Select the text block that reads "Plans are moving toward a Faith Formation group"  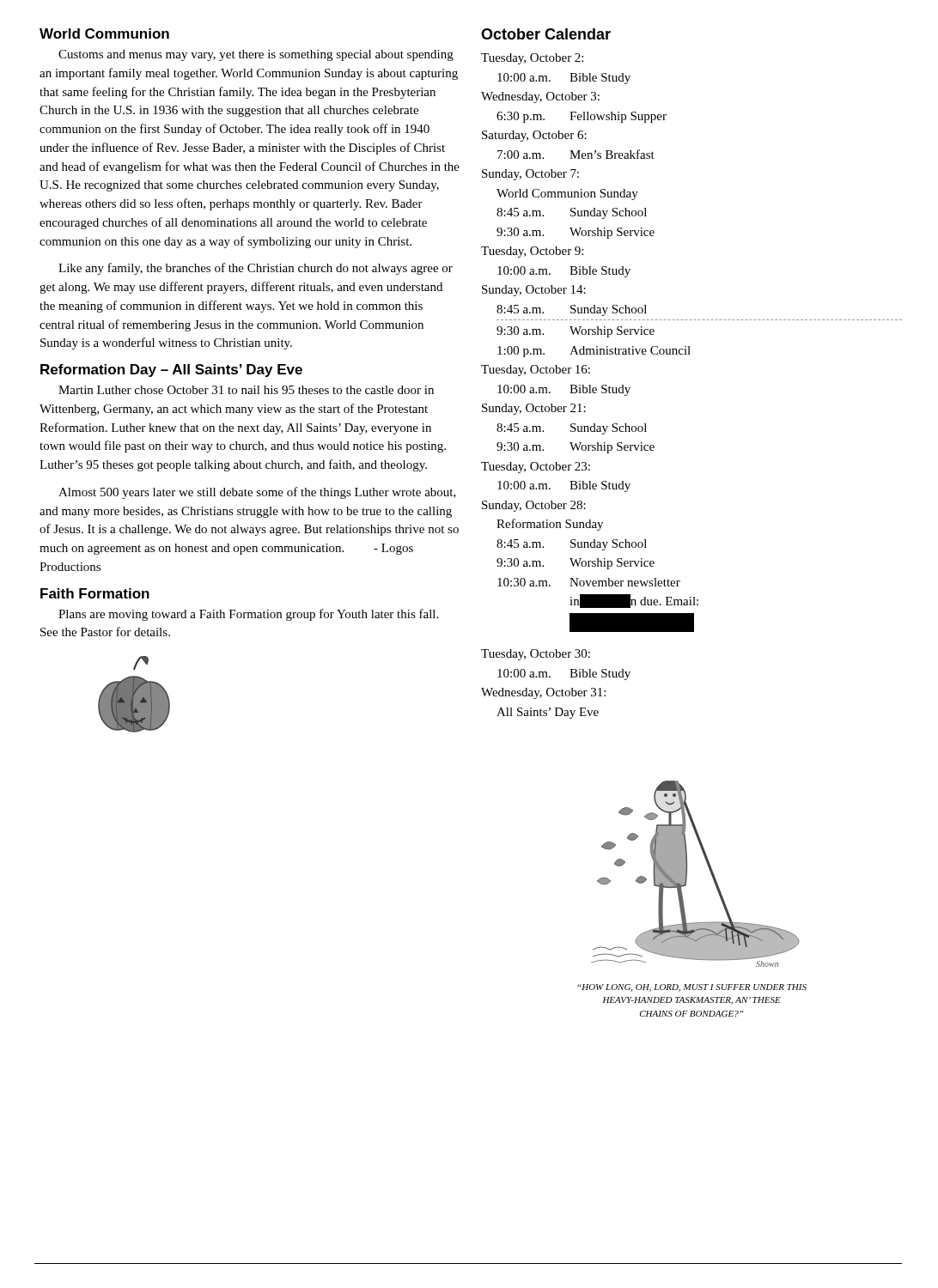coord(239,623)
